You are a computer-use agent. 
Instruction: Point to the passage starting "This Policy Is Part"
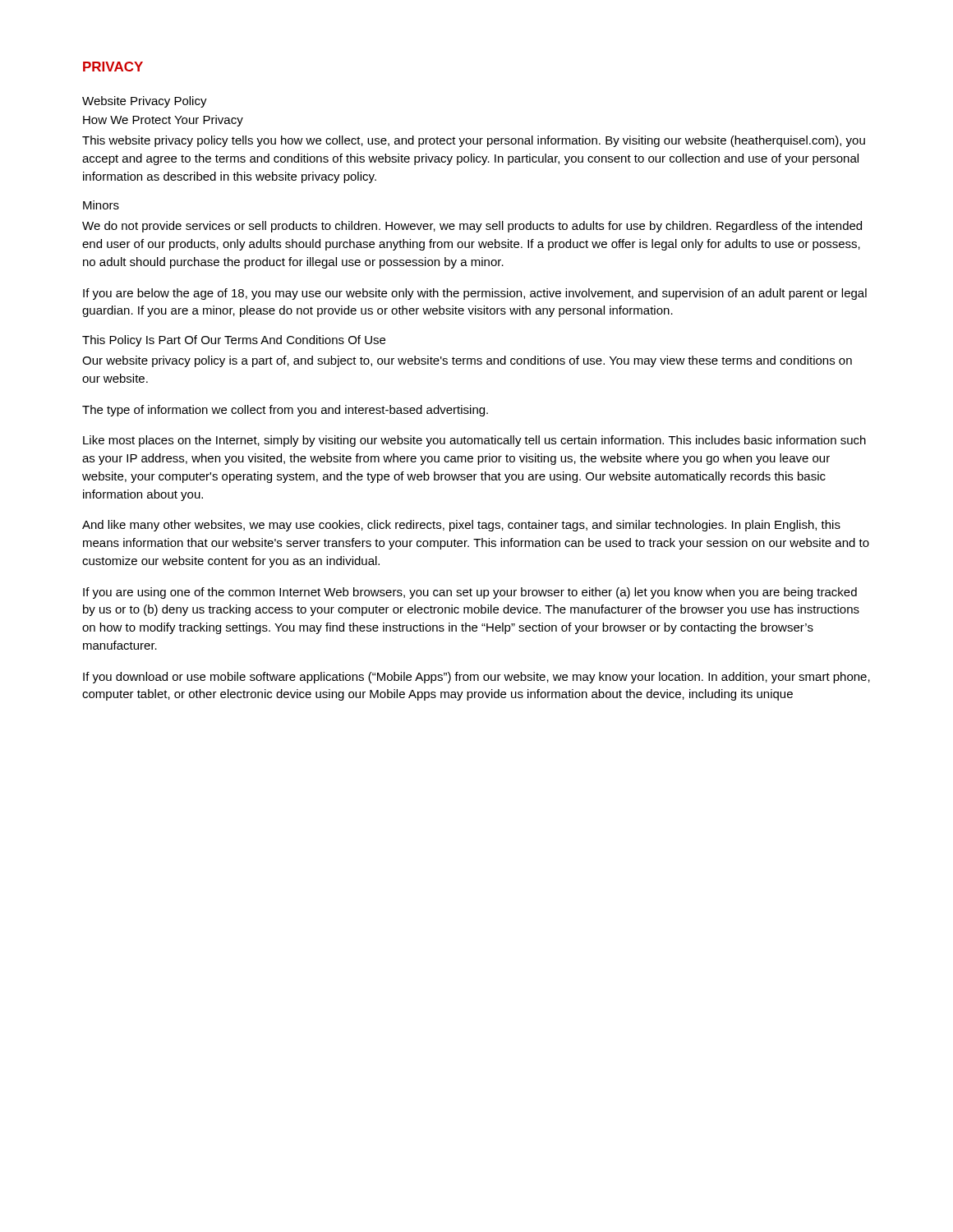tap(234, 340)
